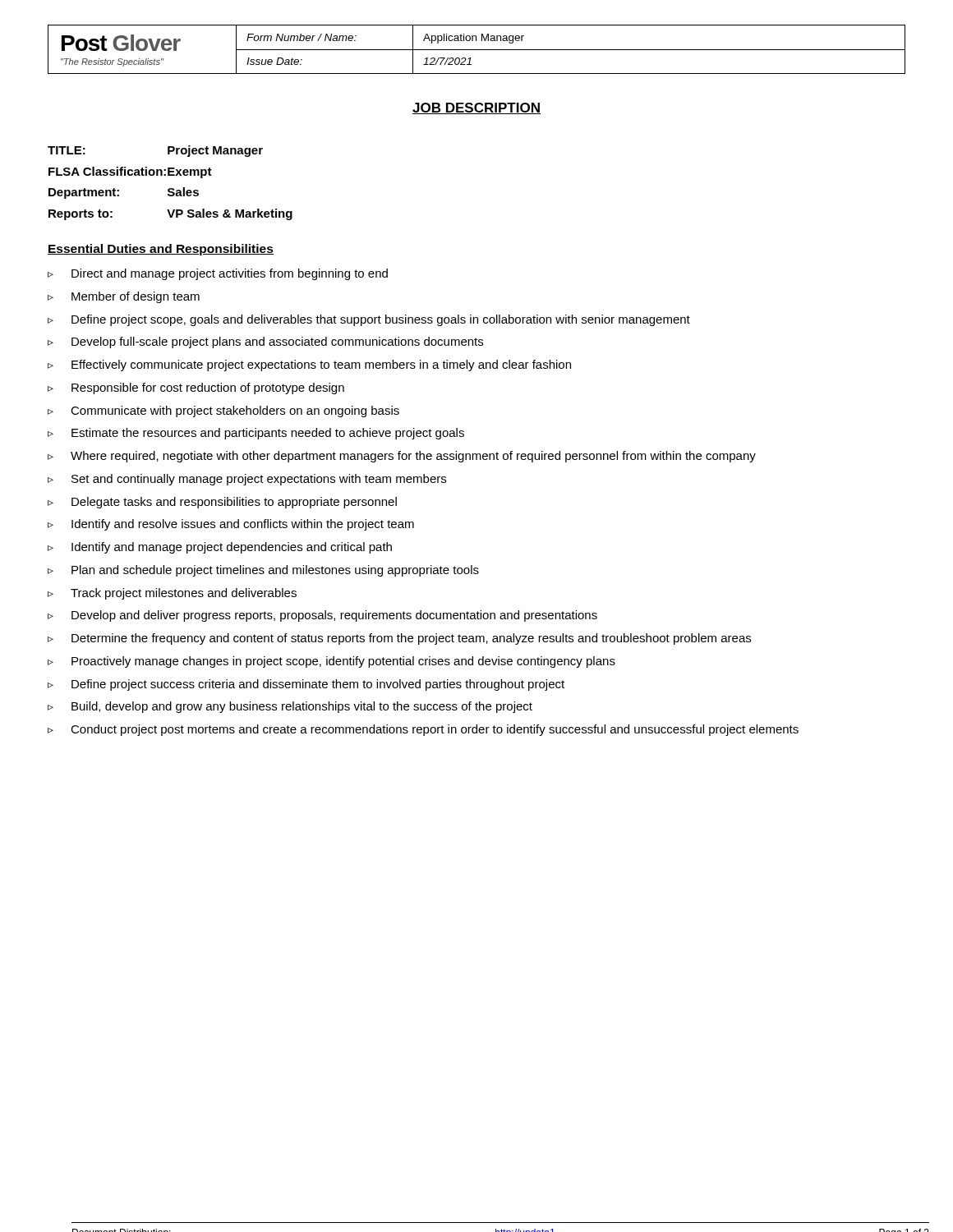Where is the passage that starts "▹ Where required, negotiate"?
Viewport: 953px width, 1232px height.
[476, 456]
